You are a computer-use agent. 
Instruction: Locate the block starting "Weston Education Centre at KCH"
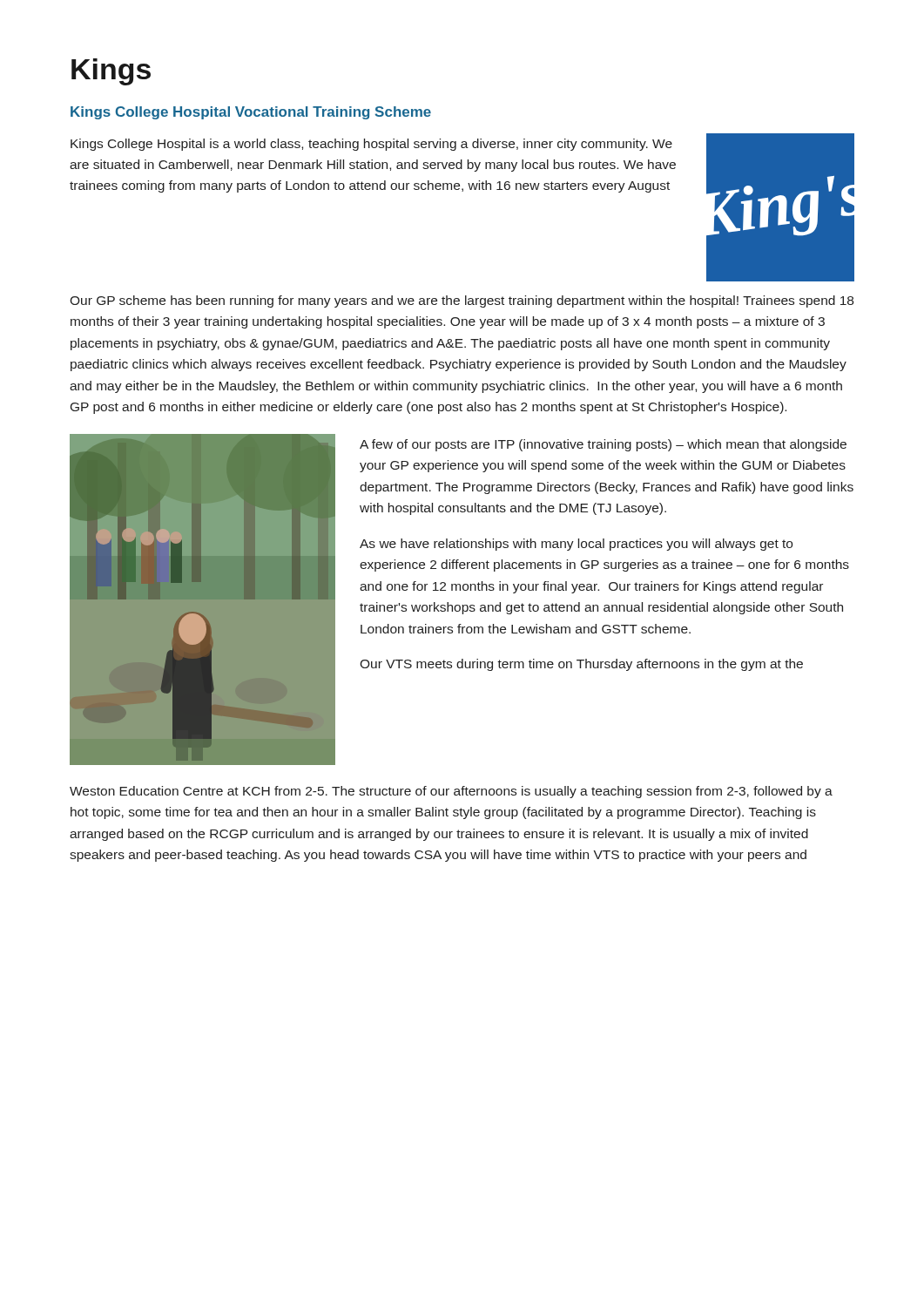[x=451, y=823]
